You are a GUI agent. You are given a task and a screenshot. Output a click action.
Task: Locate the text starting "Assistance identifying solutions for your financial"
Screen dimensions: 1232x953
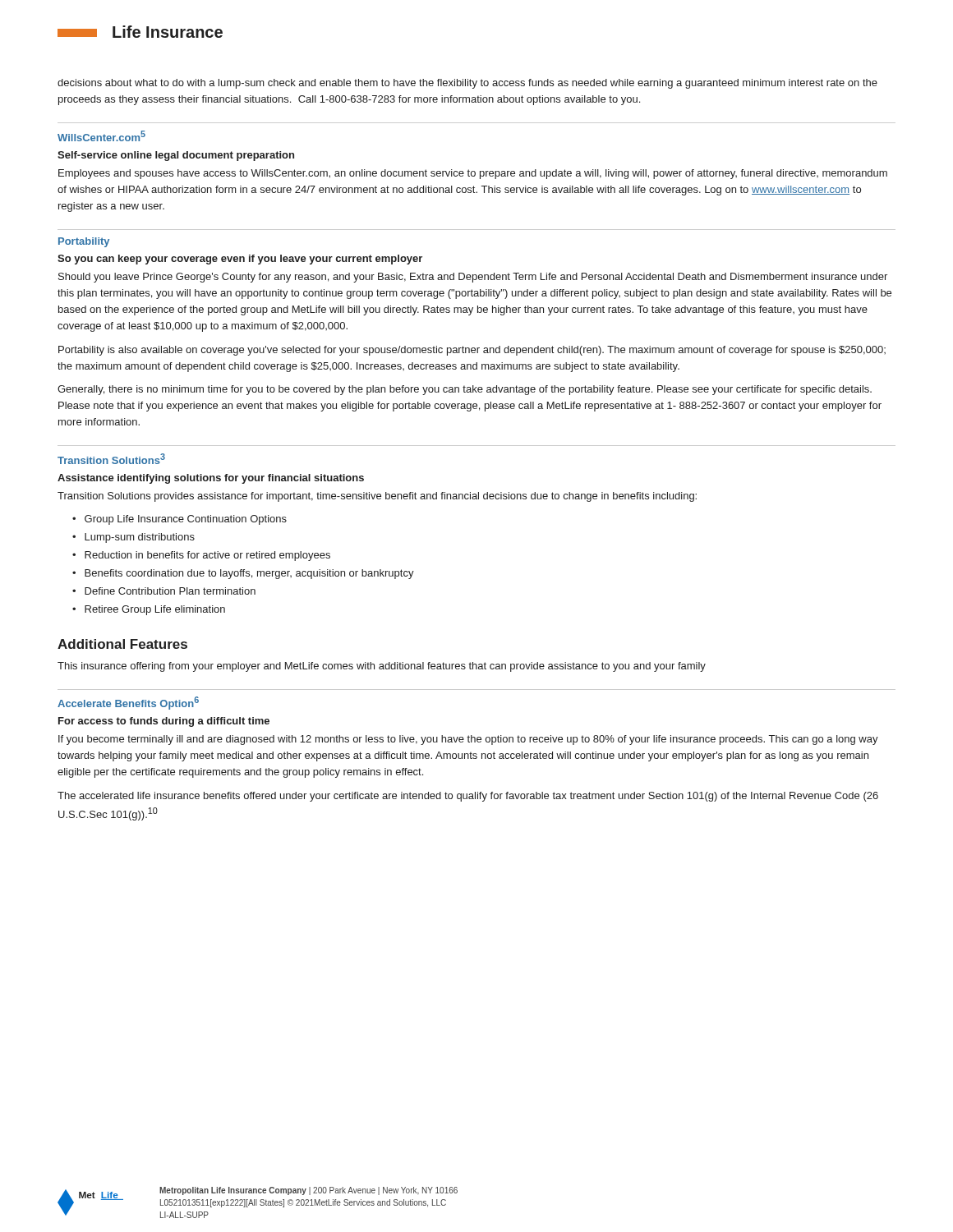tap(211, 477)
